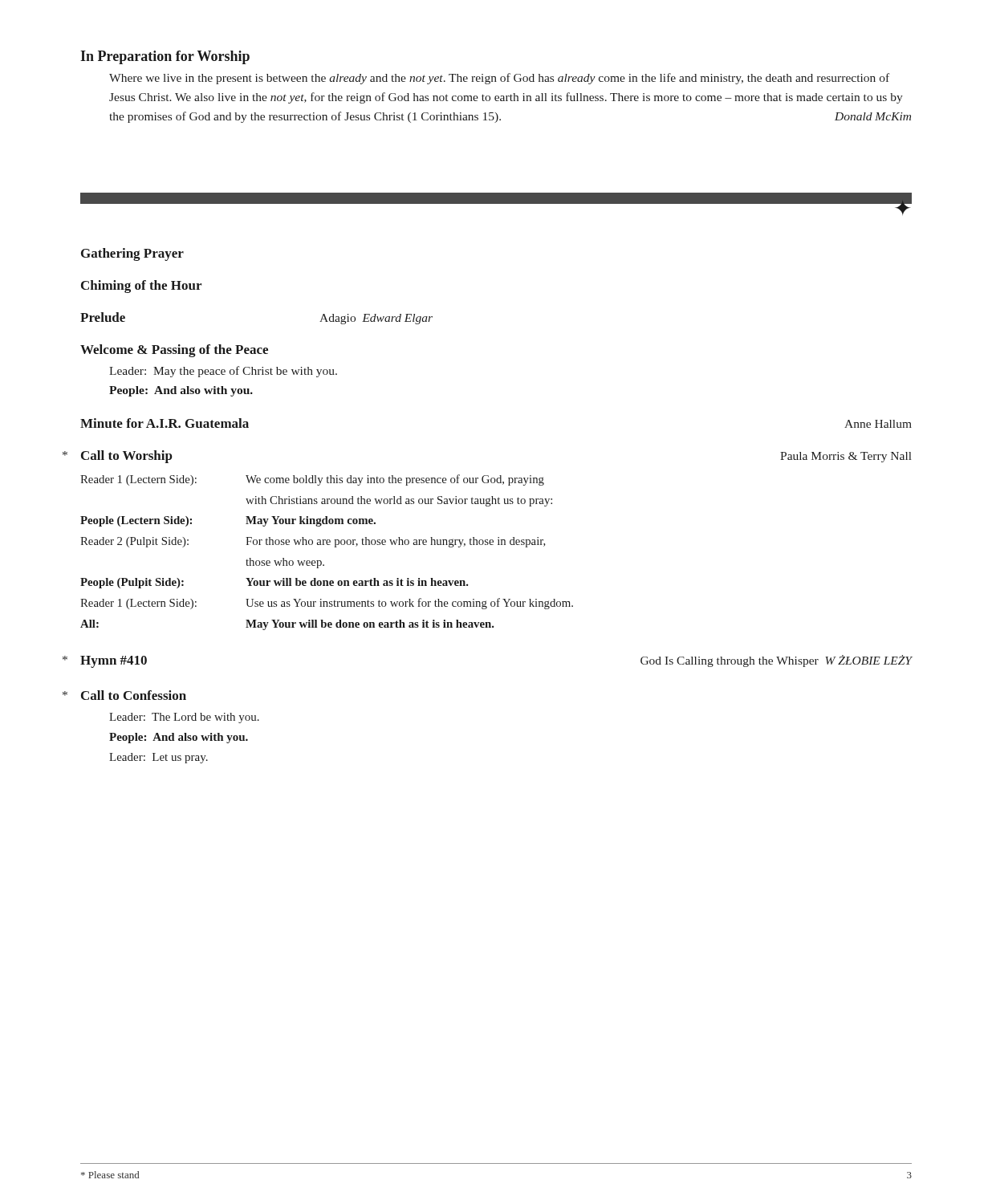The image size is (992, 1204).
Task: Find "Welcome & Passing of the Peace" on this page
Action: tap(174, 350)
